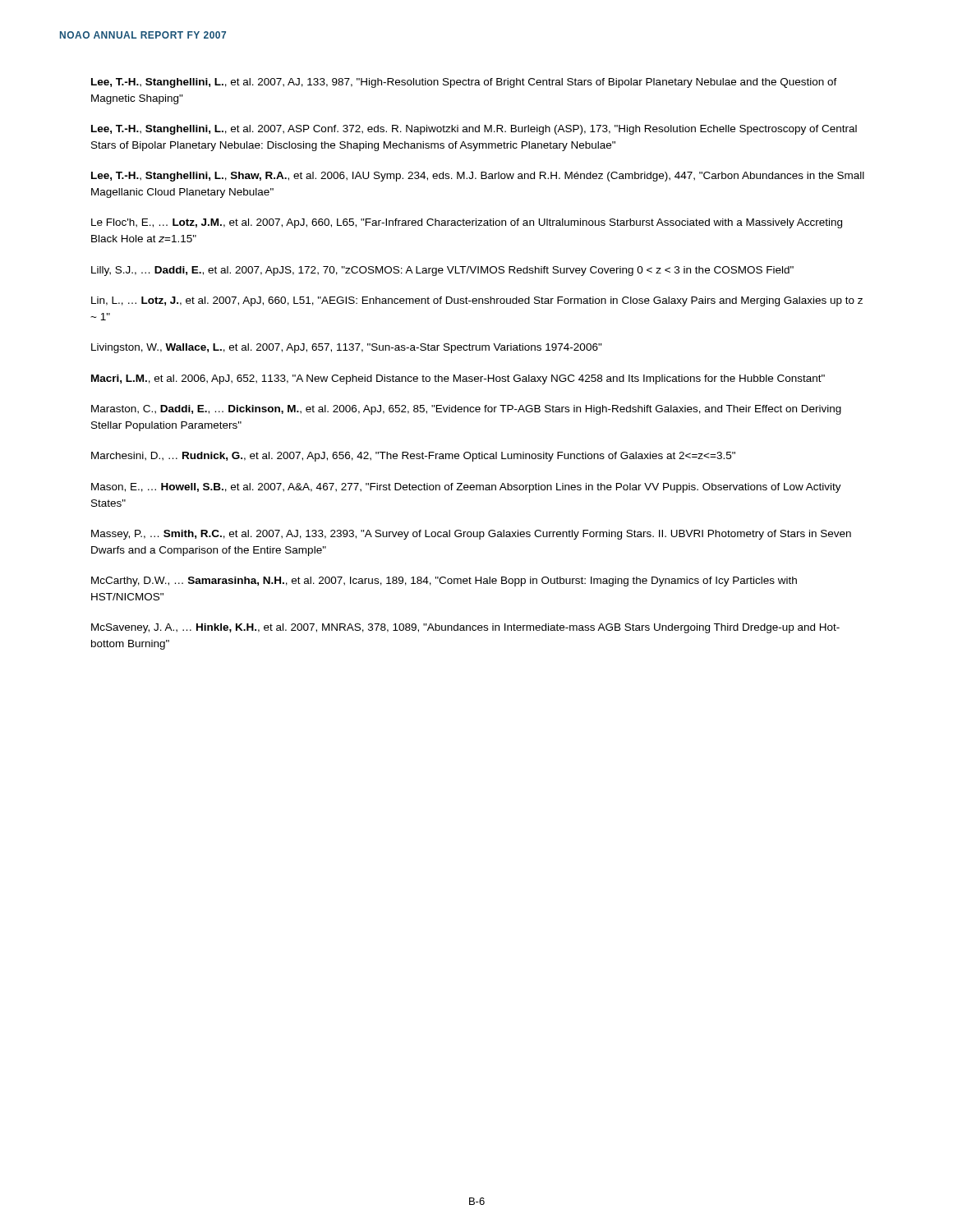Viewport: 953px width, 1232px height.
Task: Locate the list item with the text "Lin, L., … Lotz, J.,"
Action: coord(477,308)
